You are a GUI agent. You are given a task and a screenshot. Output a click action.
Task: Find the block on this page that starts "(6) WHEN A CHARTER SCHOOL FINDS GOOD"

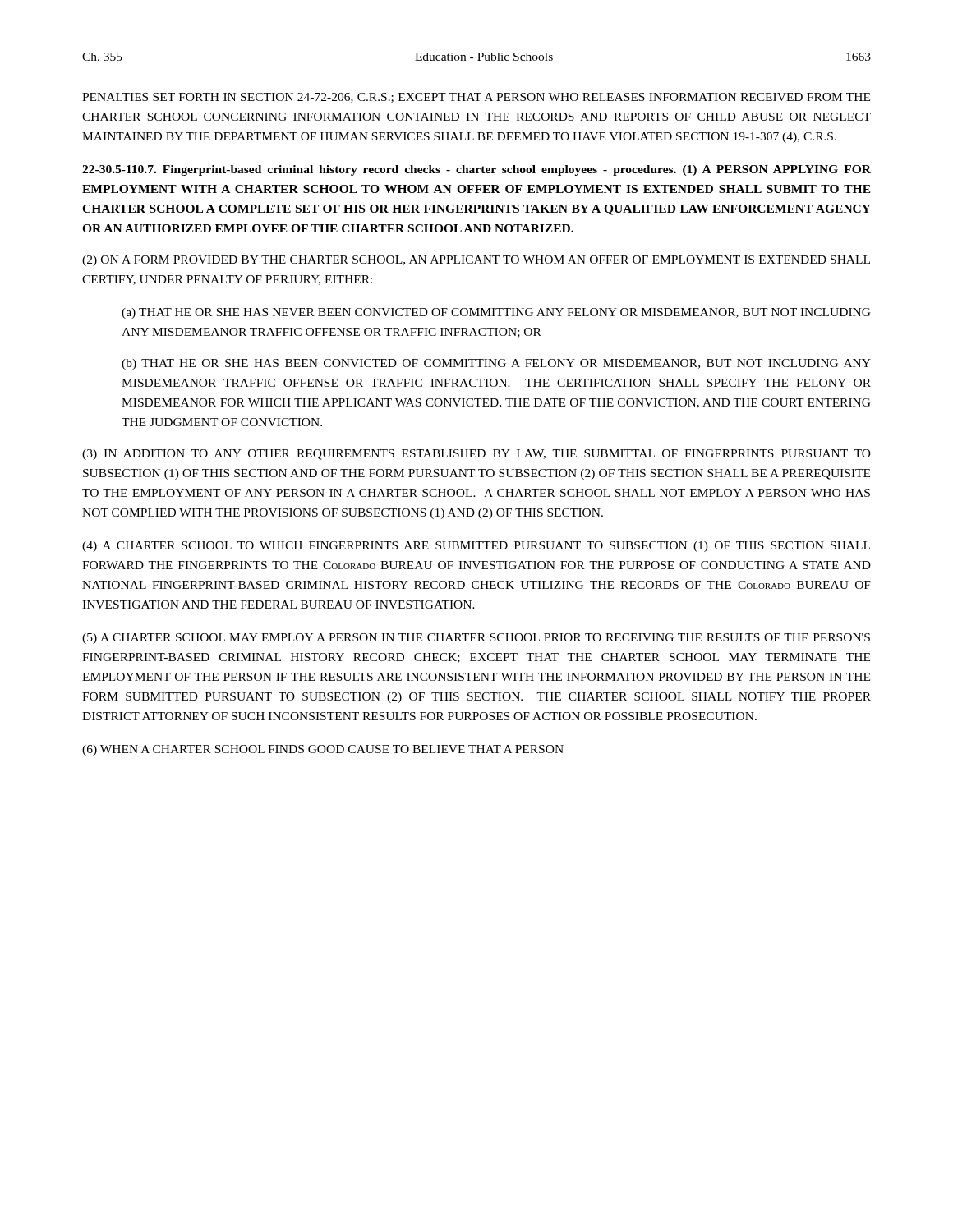[476, 749]
